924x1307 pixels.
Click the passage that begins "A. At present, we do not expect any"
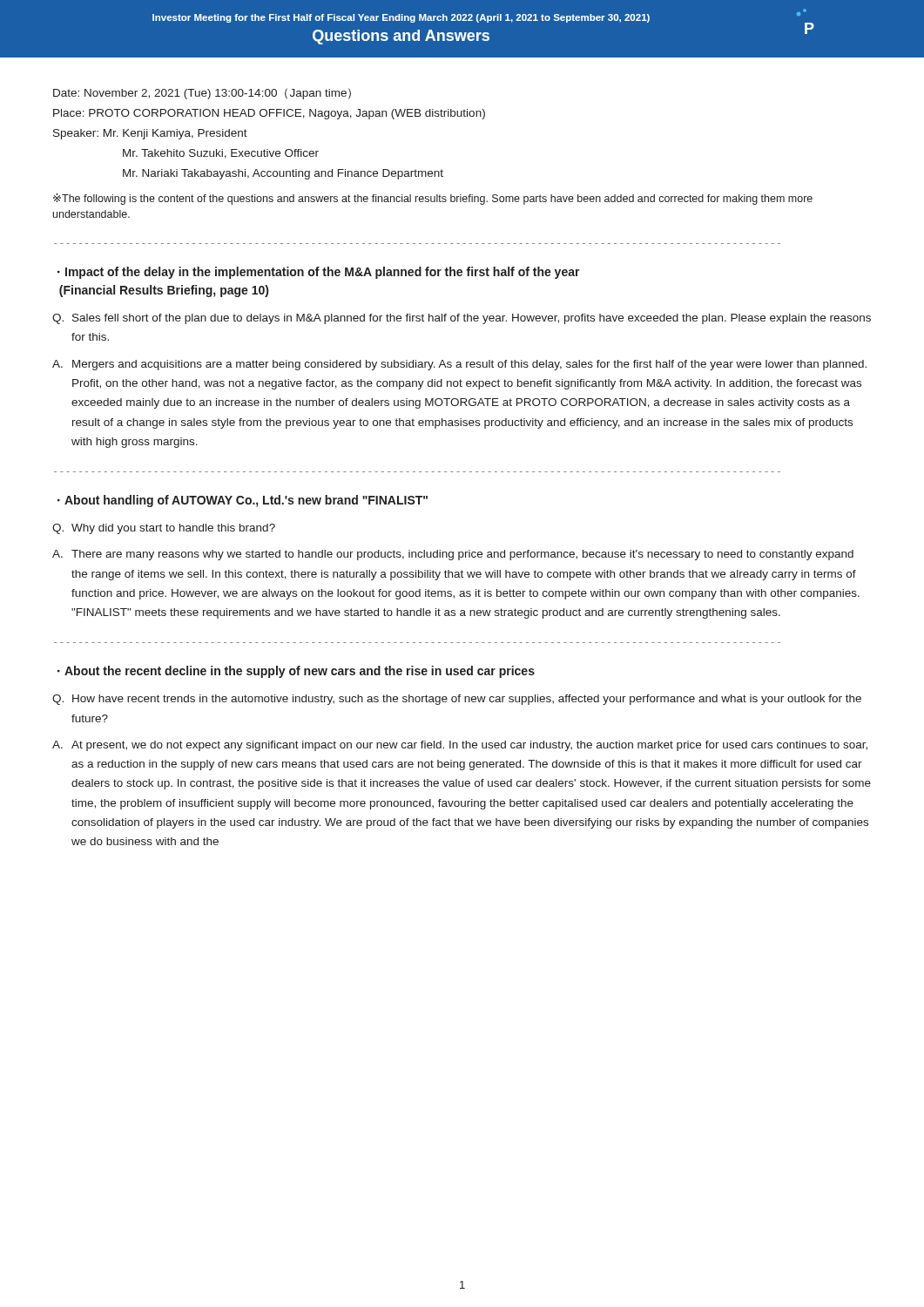pos(462,794)
